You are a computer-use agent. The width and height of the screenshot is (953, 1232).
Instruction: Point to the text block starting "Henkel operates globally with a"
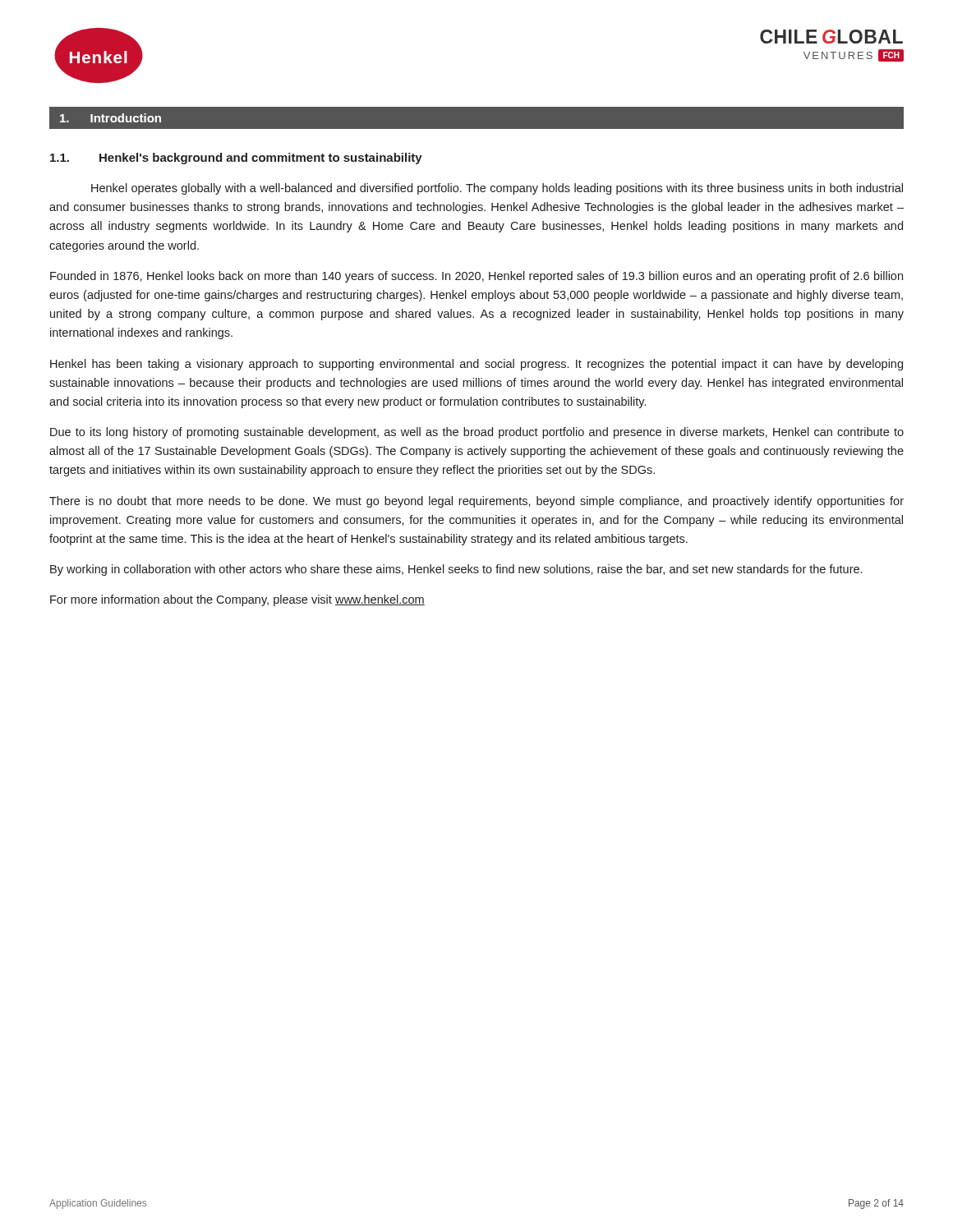[x=476, y=217]
